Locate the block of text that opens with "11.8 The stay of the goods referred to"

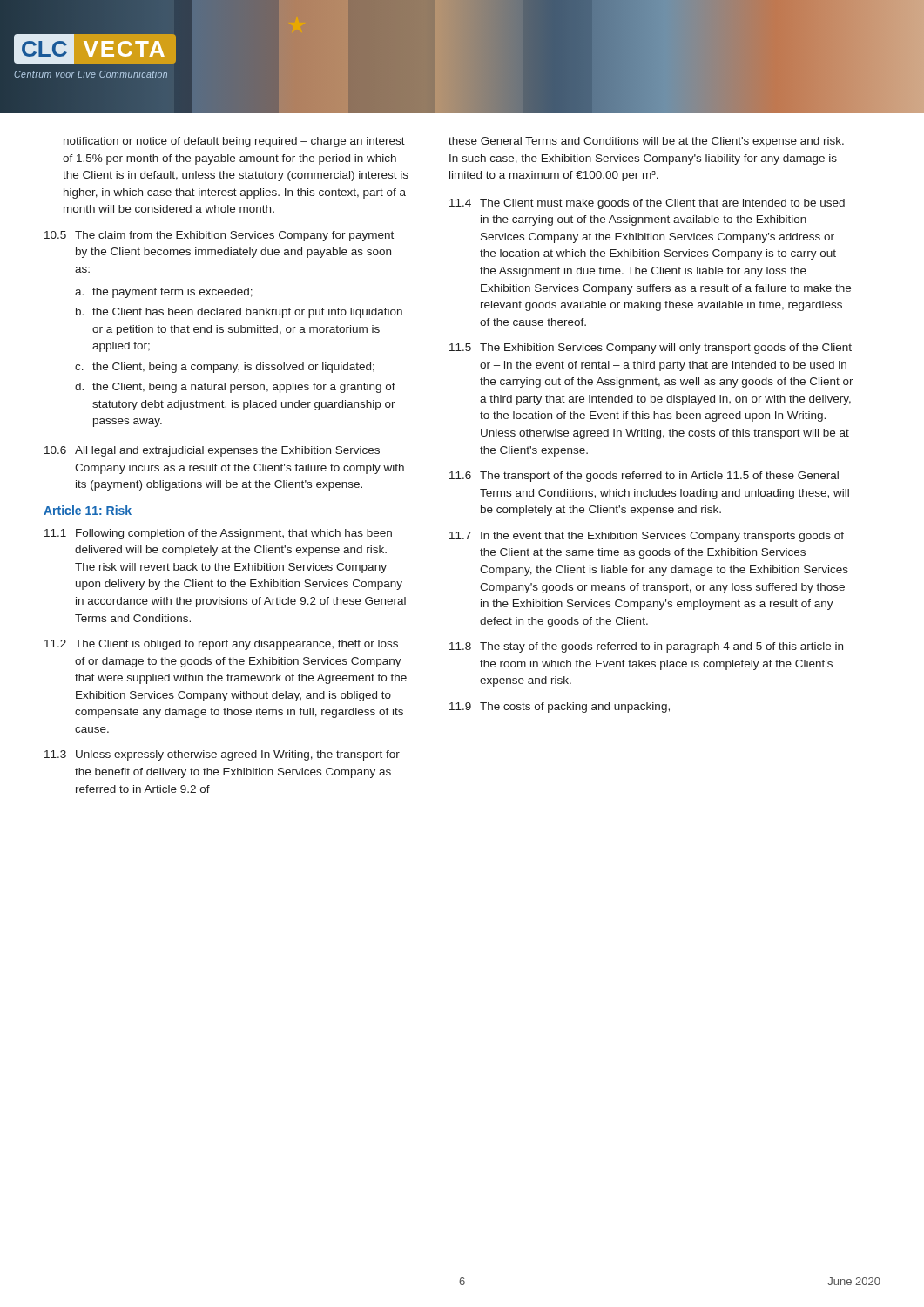pyautogui.click(x=651, y=663)
